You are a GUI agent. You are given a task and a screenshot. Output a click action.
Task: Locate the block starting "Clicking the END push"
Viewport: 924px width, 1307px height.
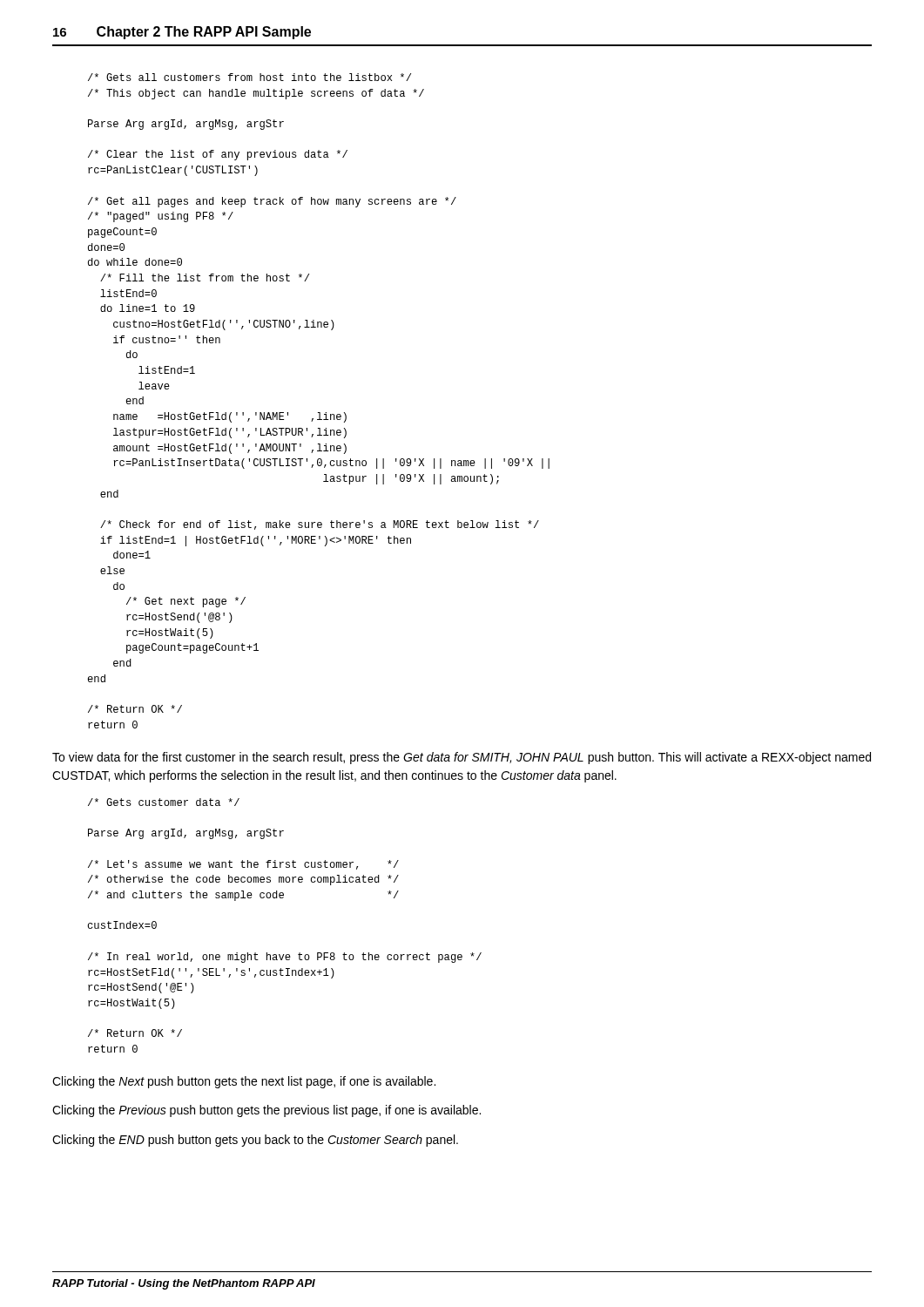click(x=256, y=1140)
